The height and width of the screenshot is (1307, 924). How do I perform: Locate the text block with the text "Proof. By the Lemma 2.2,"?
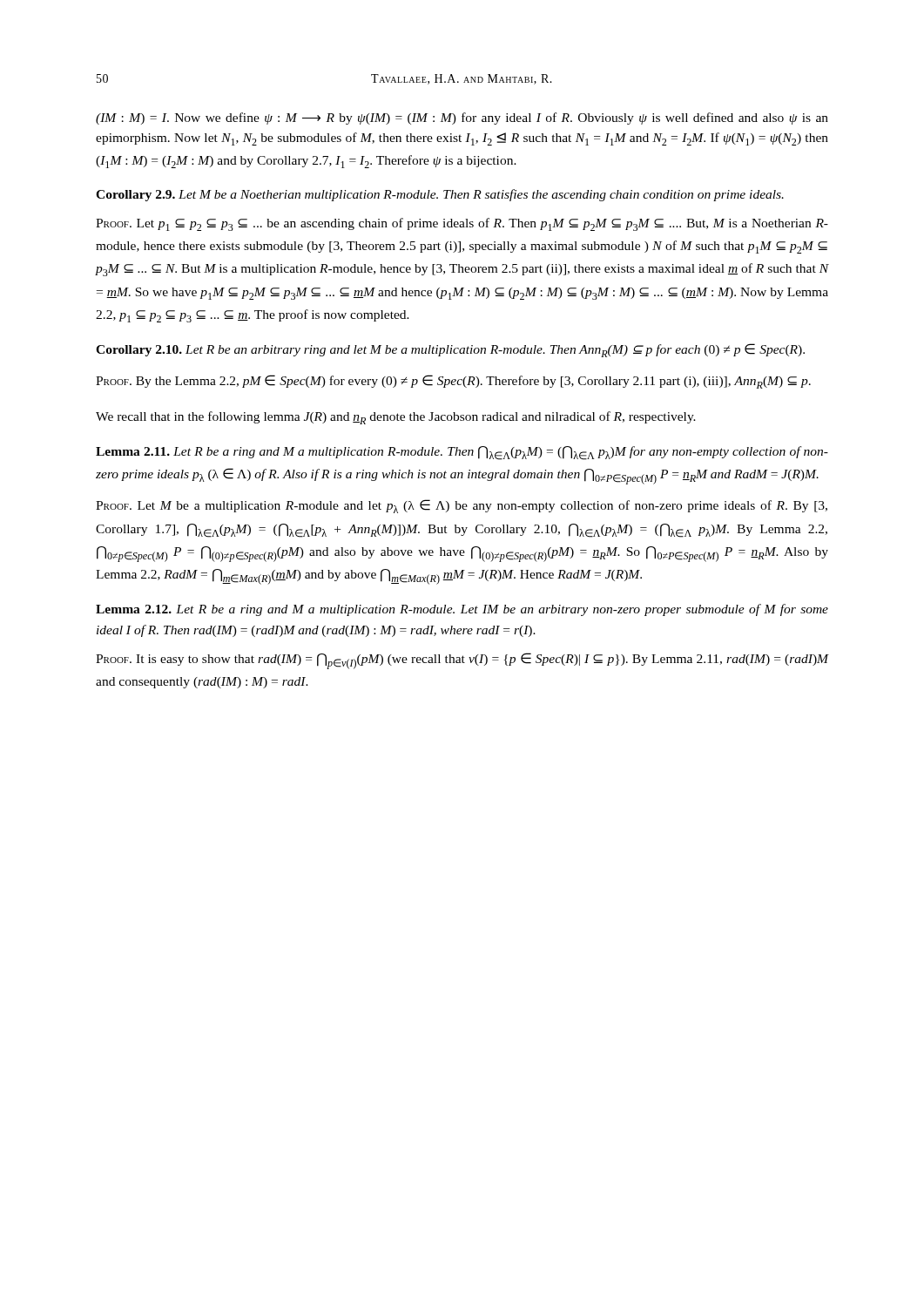454,382
